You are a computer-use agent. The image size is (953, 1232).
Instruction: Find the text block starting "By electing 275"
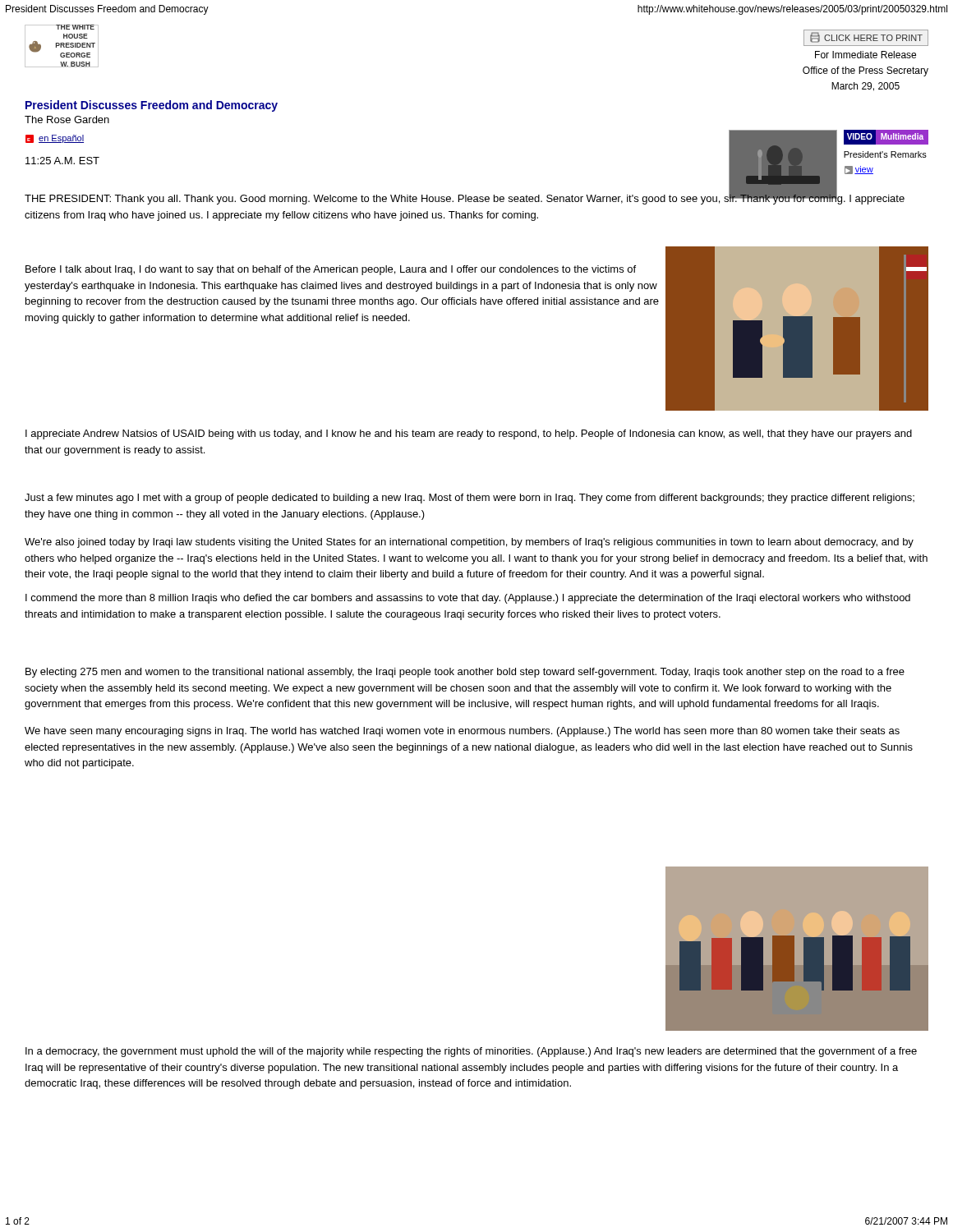coord(465,687)
